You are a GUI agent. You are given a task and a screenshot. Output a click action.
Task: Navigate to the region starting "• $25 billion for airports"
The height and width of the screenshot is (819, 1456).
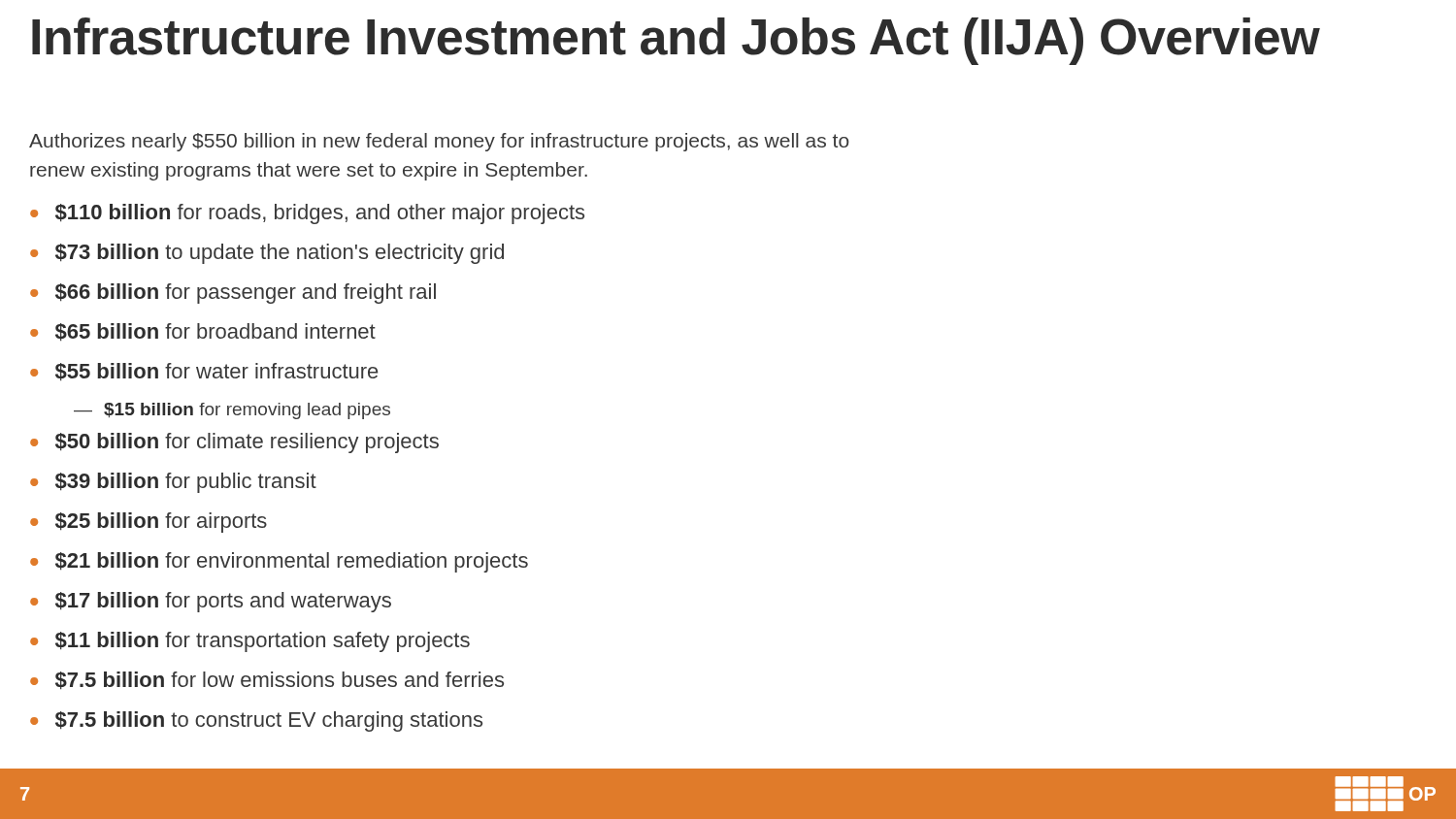coord(148,522)
